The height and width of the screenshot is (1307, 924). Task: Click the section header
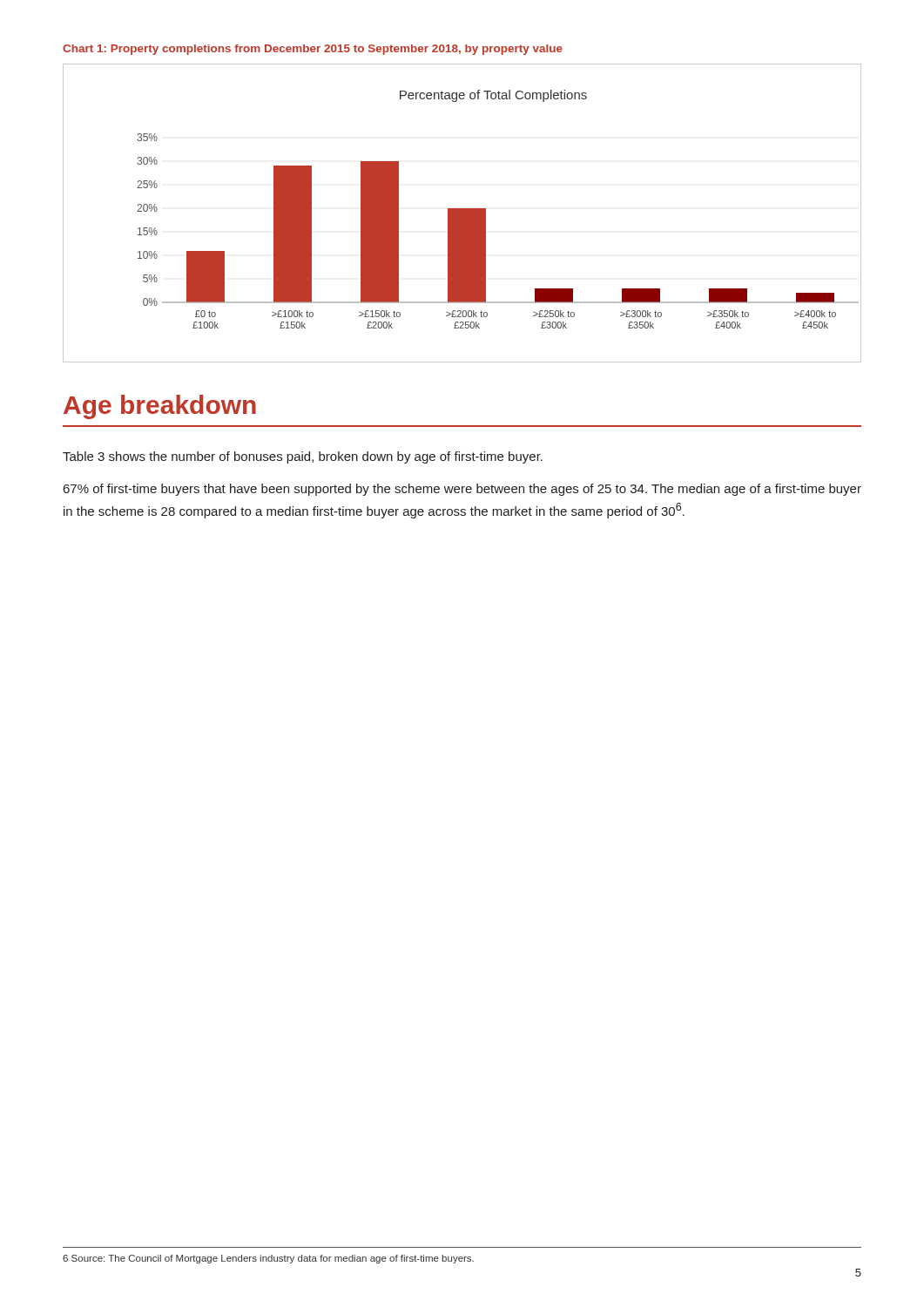tap(160, 405)
